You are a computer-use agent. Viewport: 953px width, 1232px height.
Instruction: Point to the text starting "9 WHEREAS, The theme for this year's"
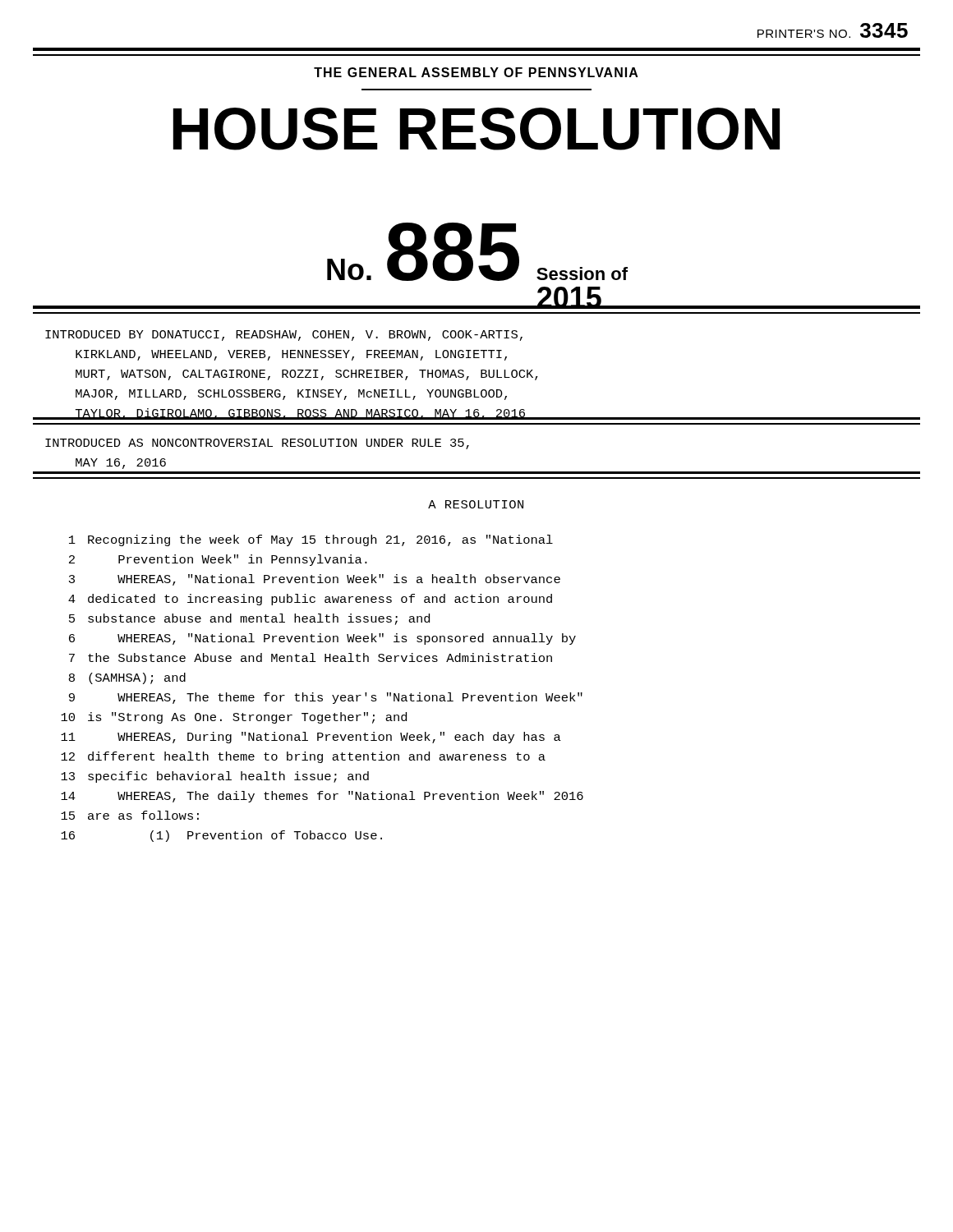coord(476,698)
